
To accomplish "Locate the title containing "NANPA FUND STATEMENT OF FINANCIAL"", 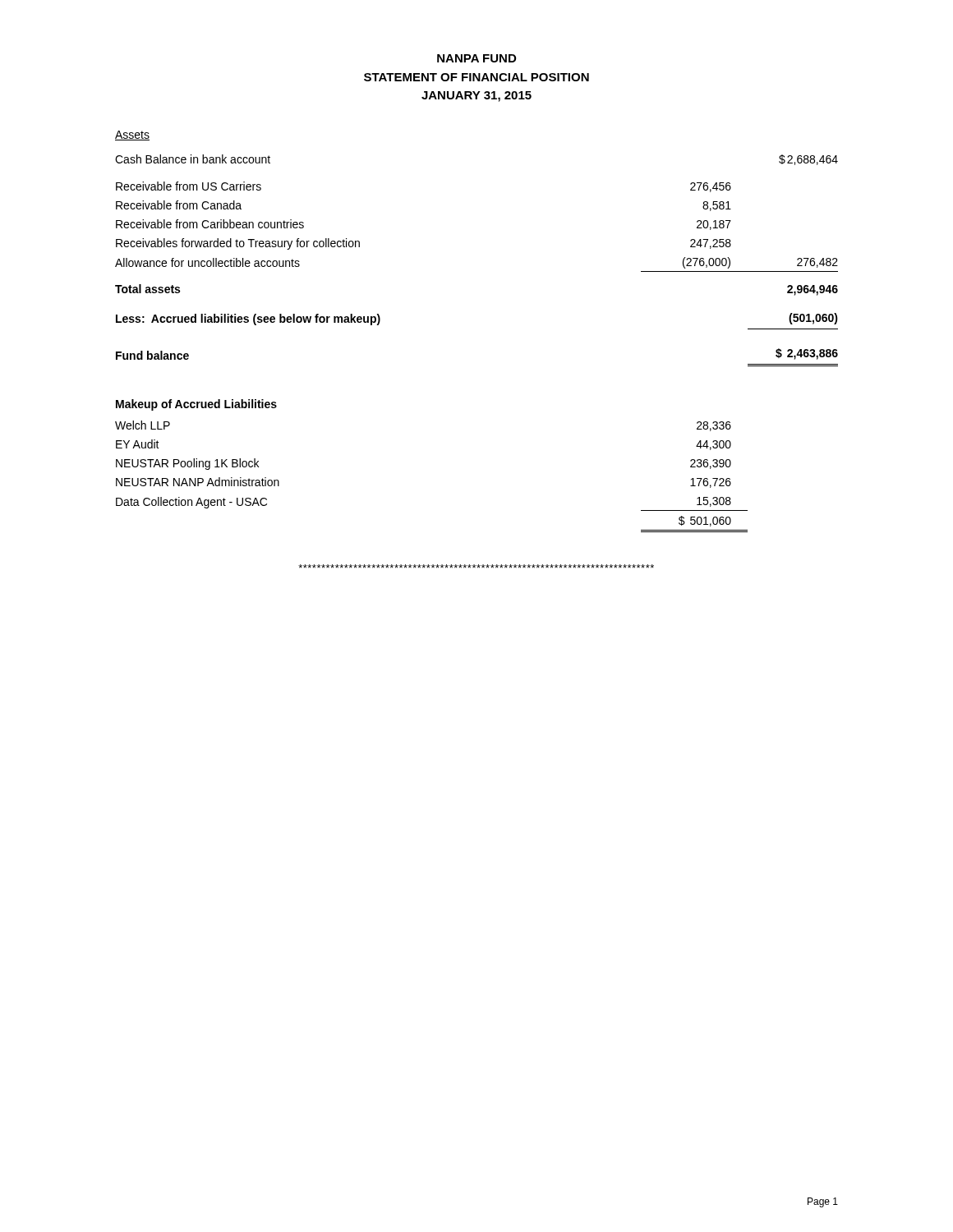I will (476, 77).
